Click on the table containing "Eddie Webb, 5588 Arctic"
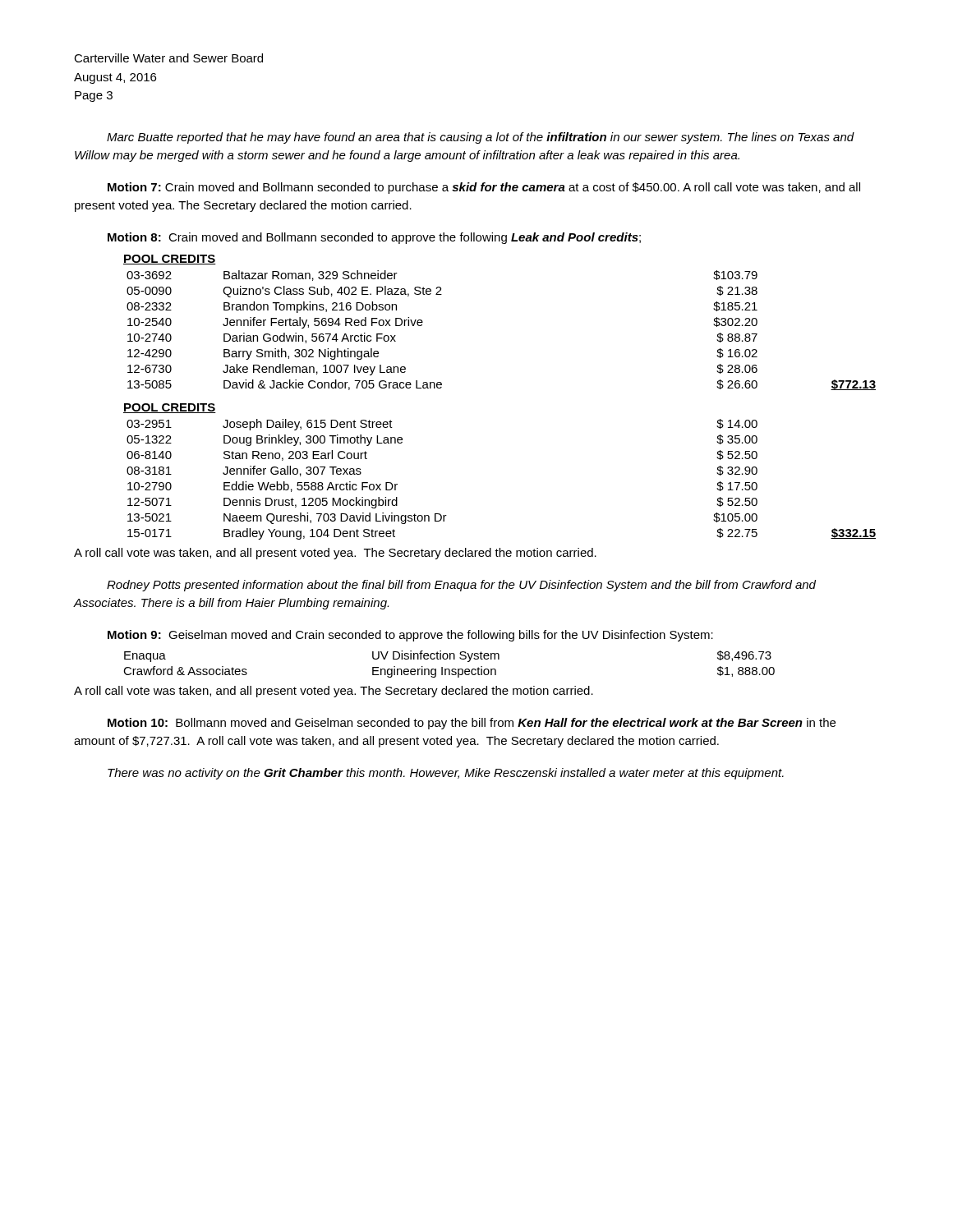 (x=501, y=478)
